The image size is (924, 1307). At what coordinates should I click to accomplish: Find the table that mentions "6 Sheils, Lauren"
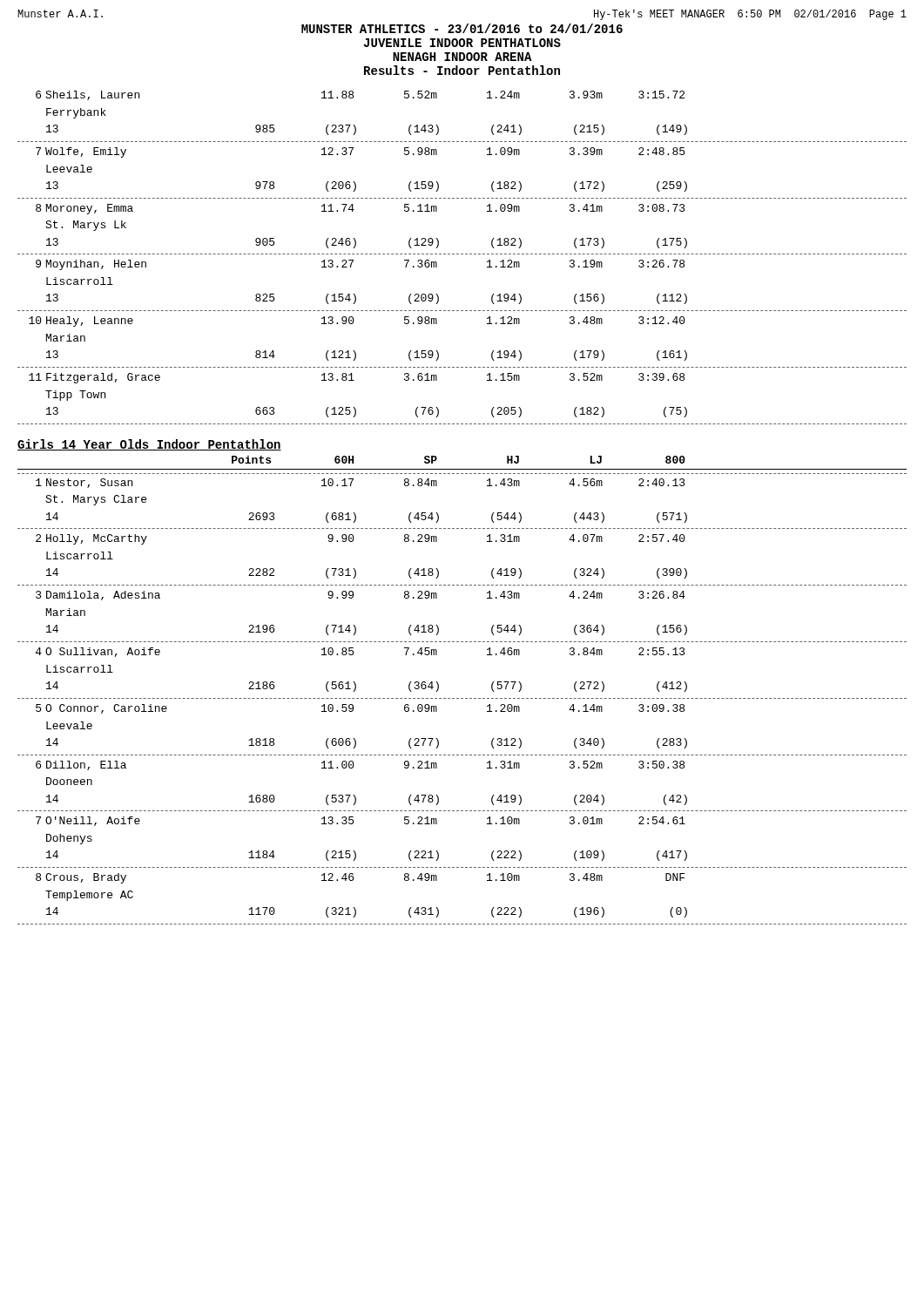[462, 256]
